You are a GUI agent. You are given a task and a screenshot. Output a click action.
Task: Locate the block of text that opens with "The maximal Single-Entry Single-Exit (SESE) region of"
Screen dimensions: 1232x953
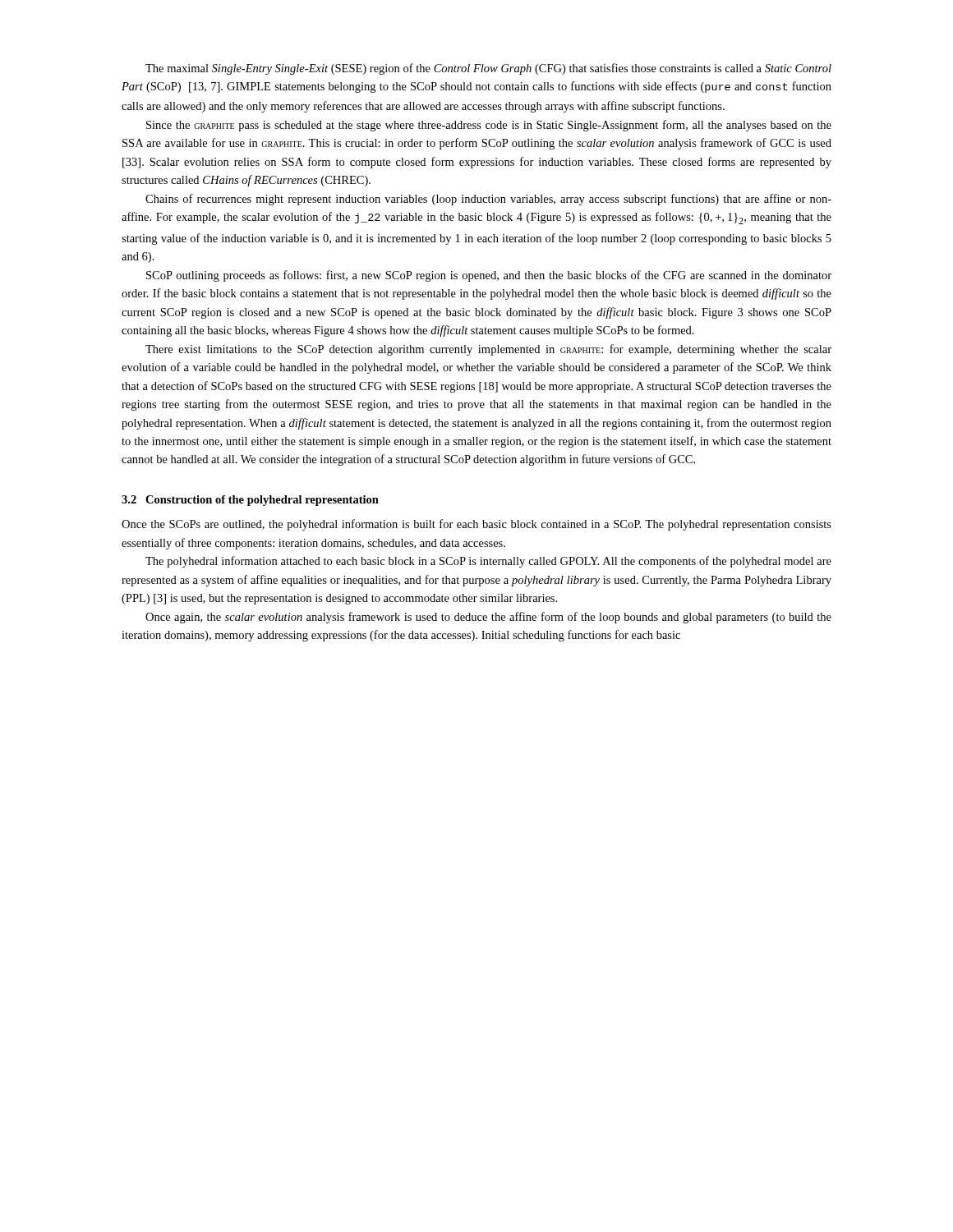tap(476, 264)
